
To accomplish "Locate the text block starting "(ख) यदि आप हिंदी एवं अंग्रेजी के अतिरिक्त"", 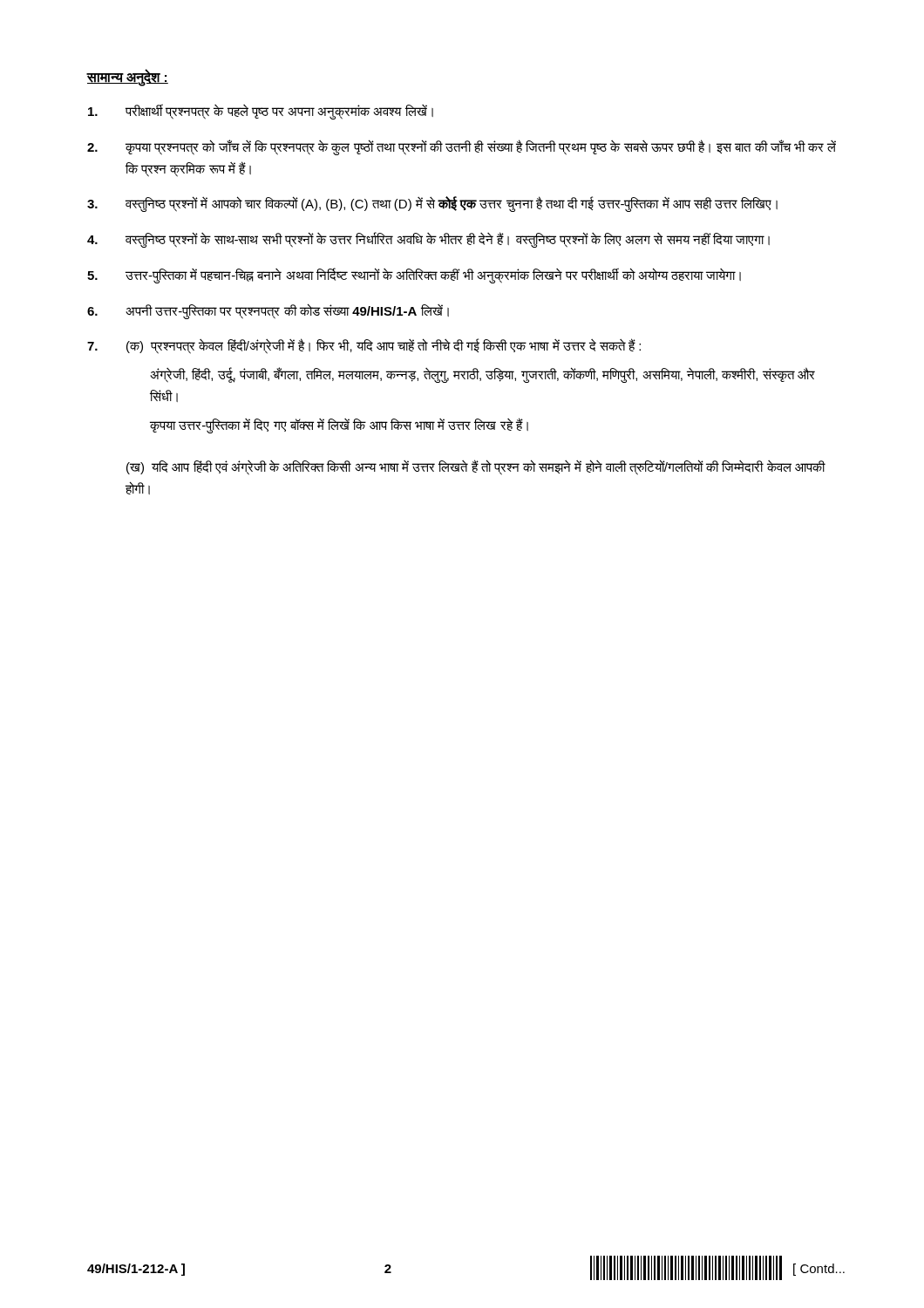I will click(x=466, y=479).
